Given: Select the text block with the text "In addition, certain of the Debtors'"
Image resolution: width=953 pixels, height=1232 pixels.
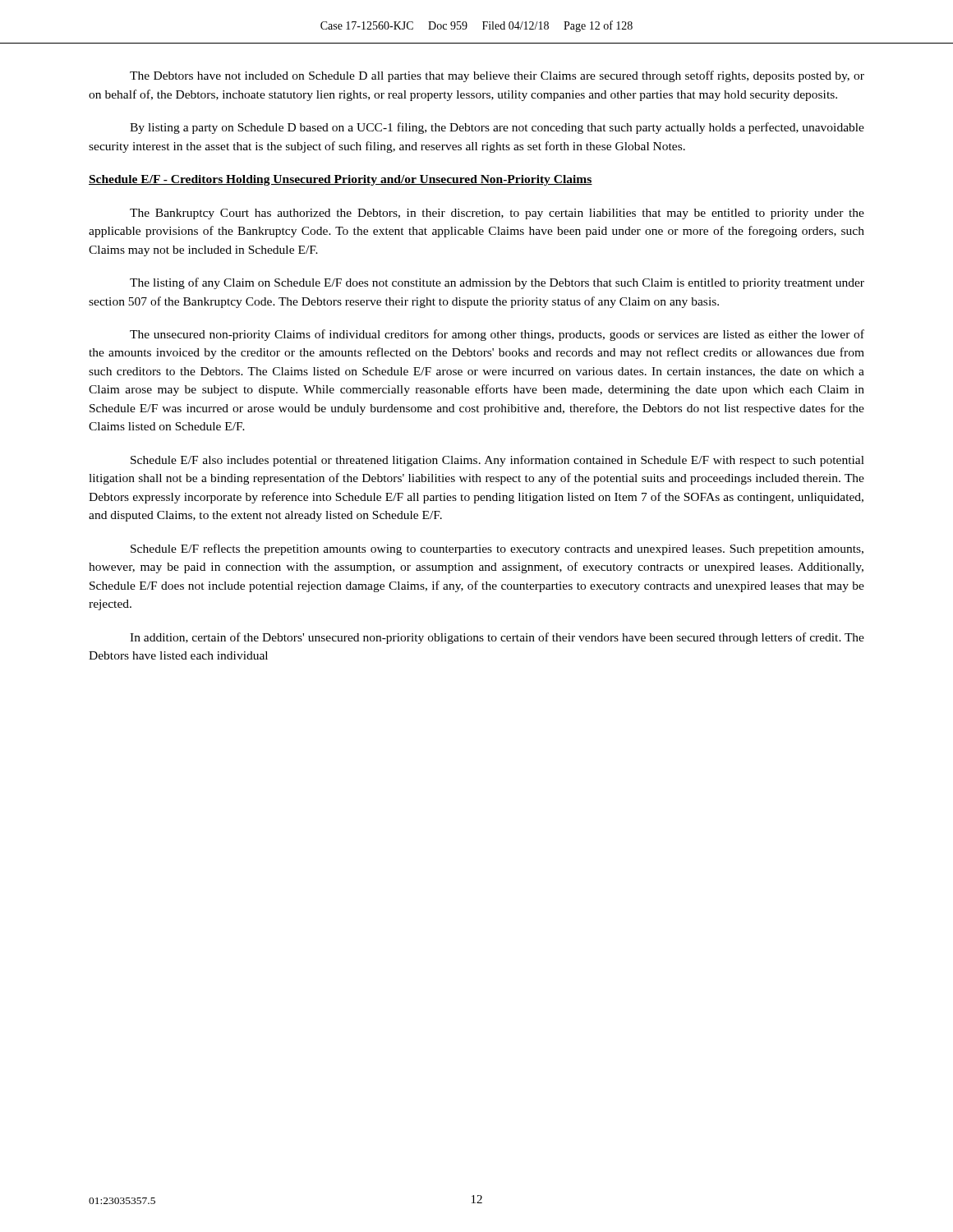Looking at the screenshot, I should (x=476, y=646).
